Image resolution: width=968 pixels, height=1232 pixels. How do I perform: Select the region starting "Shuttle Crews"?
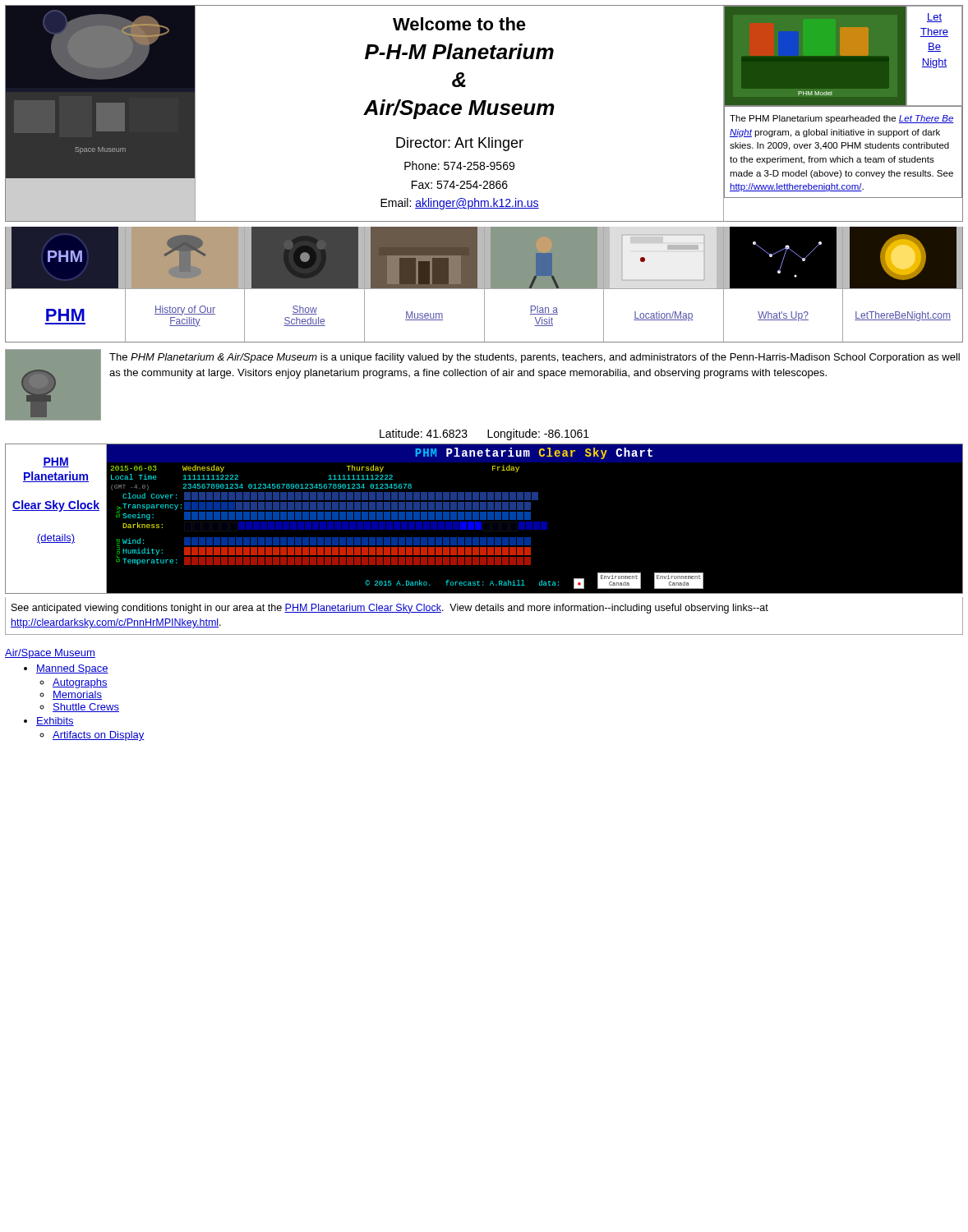86,707
